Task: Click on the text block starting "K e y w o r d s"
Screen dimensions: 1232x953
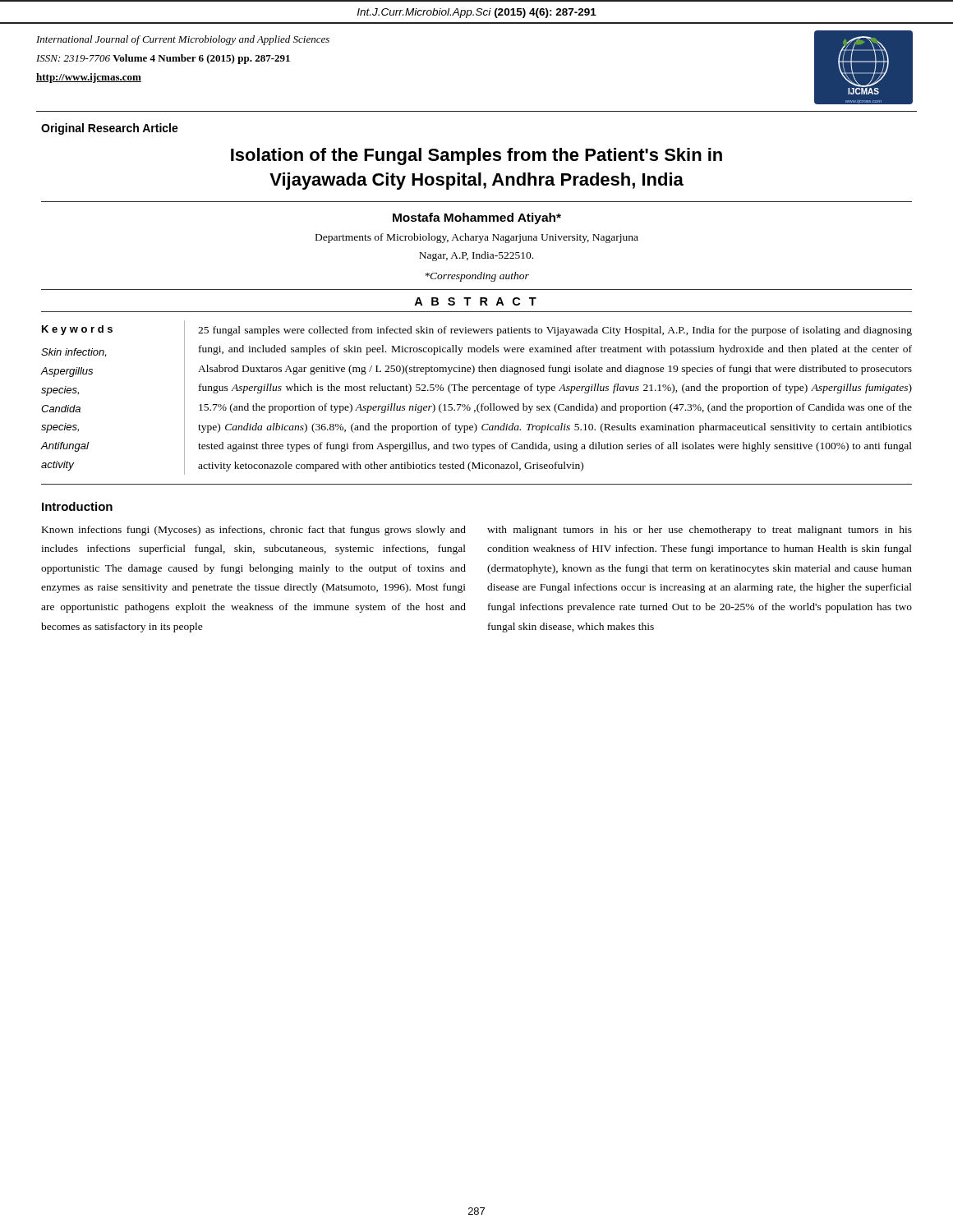Action: [77, 330]
